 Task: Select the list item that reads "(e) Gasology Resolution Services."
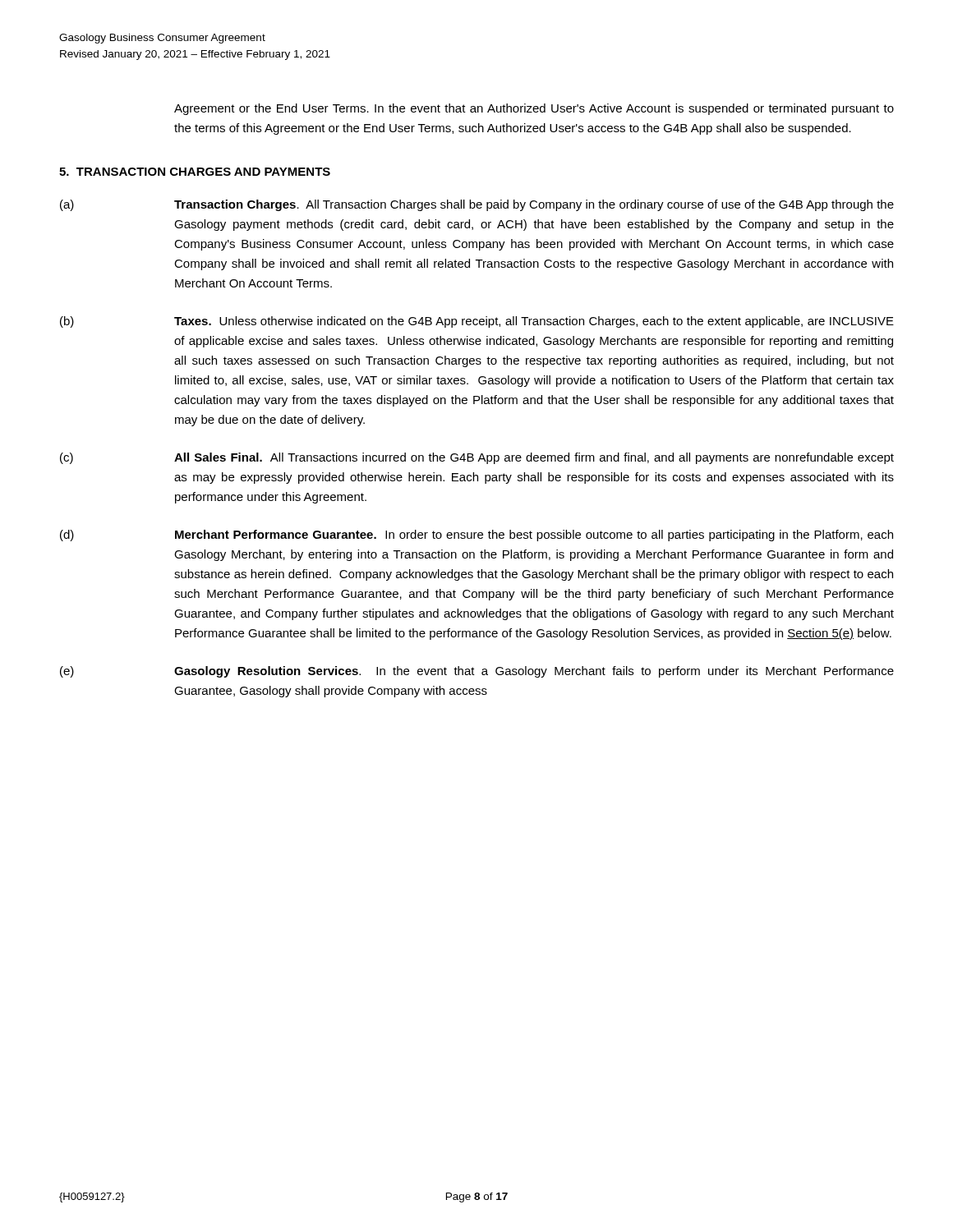click(x=476, y=681)
